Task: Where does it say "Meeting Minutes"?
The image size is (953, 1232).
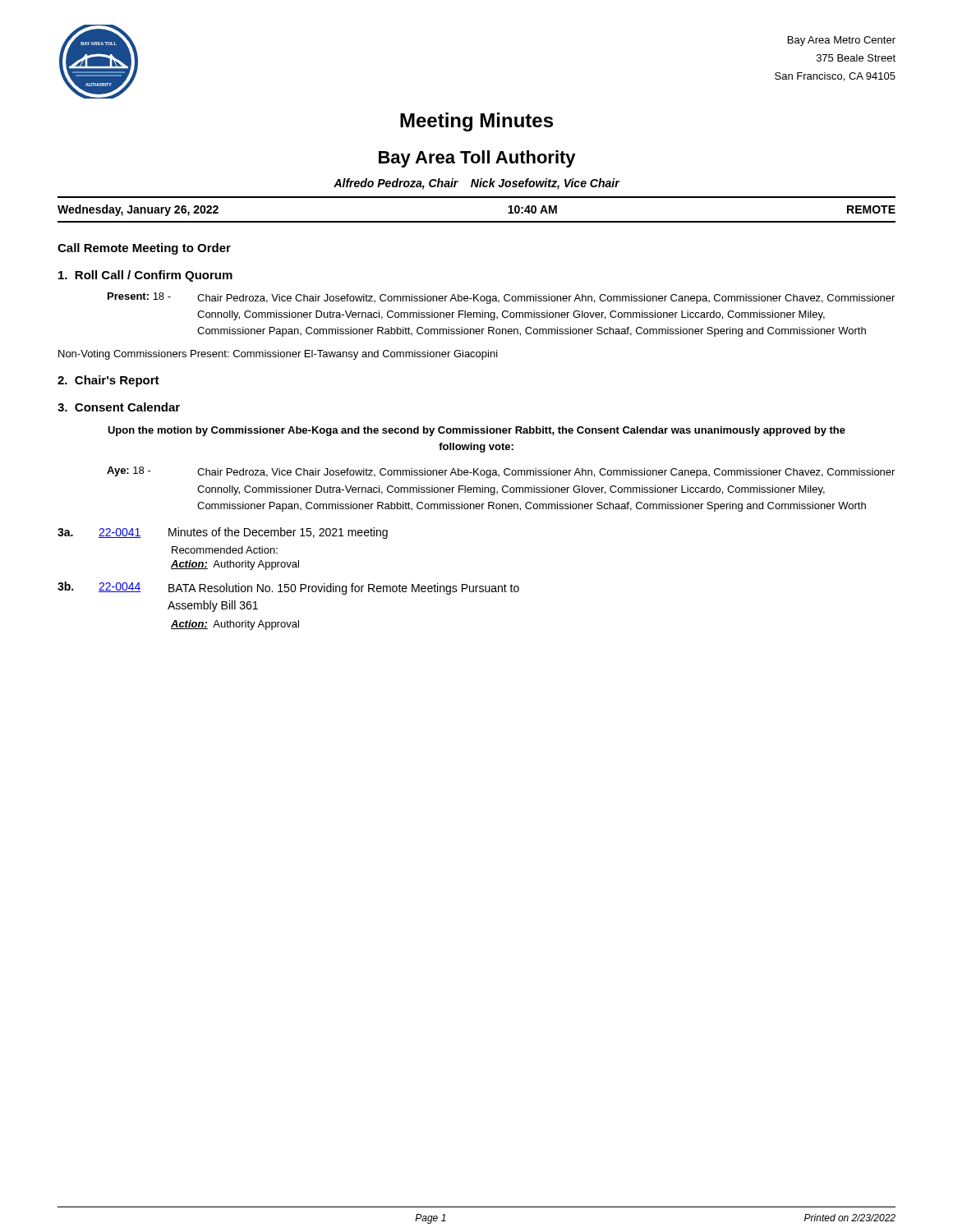Action: [476, 120]
